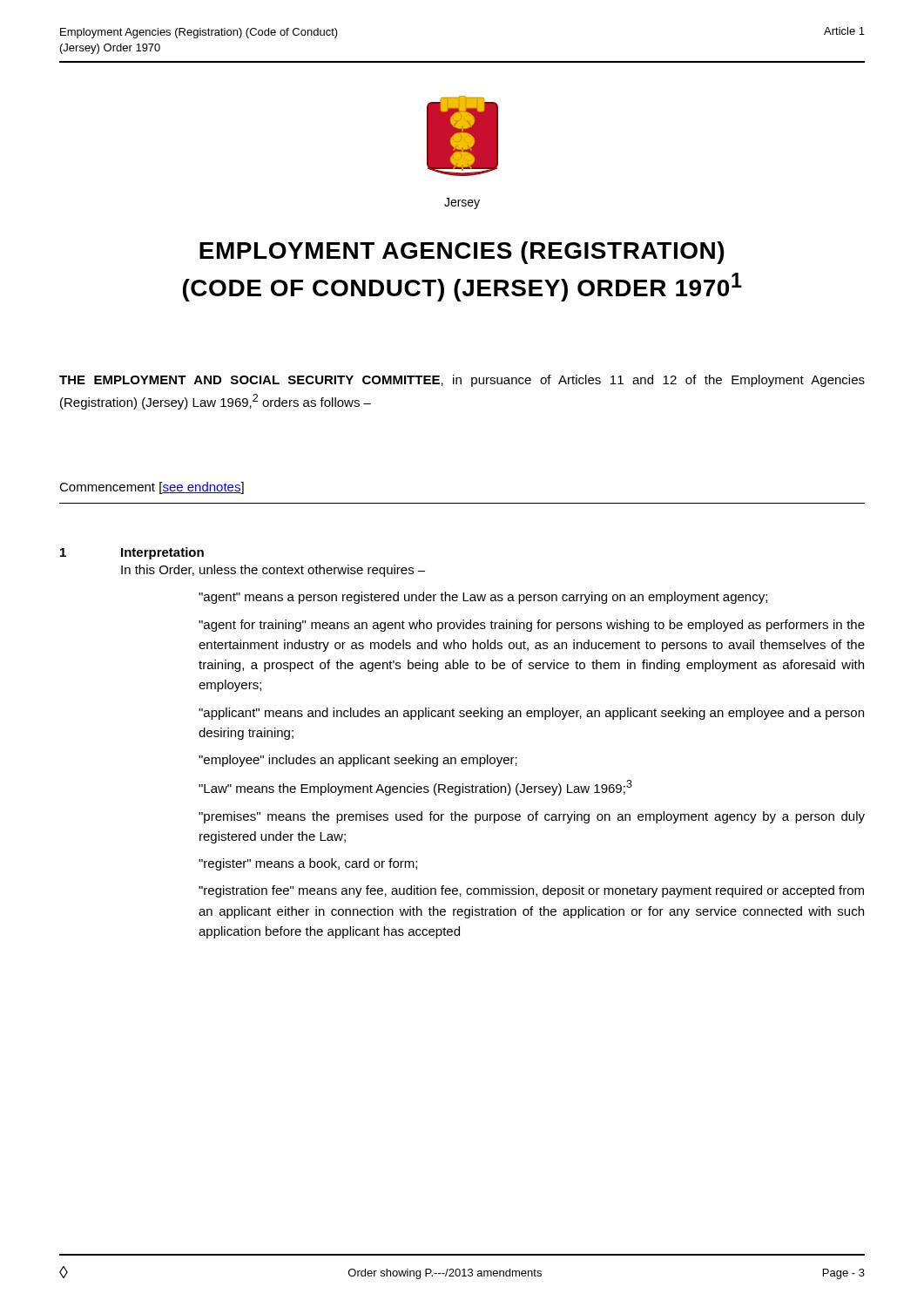Select the text starting ""agent" means a person registered under"
The width and height of the screenshot is (924, 1307).
point(483,597)
